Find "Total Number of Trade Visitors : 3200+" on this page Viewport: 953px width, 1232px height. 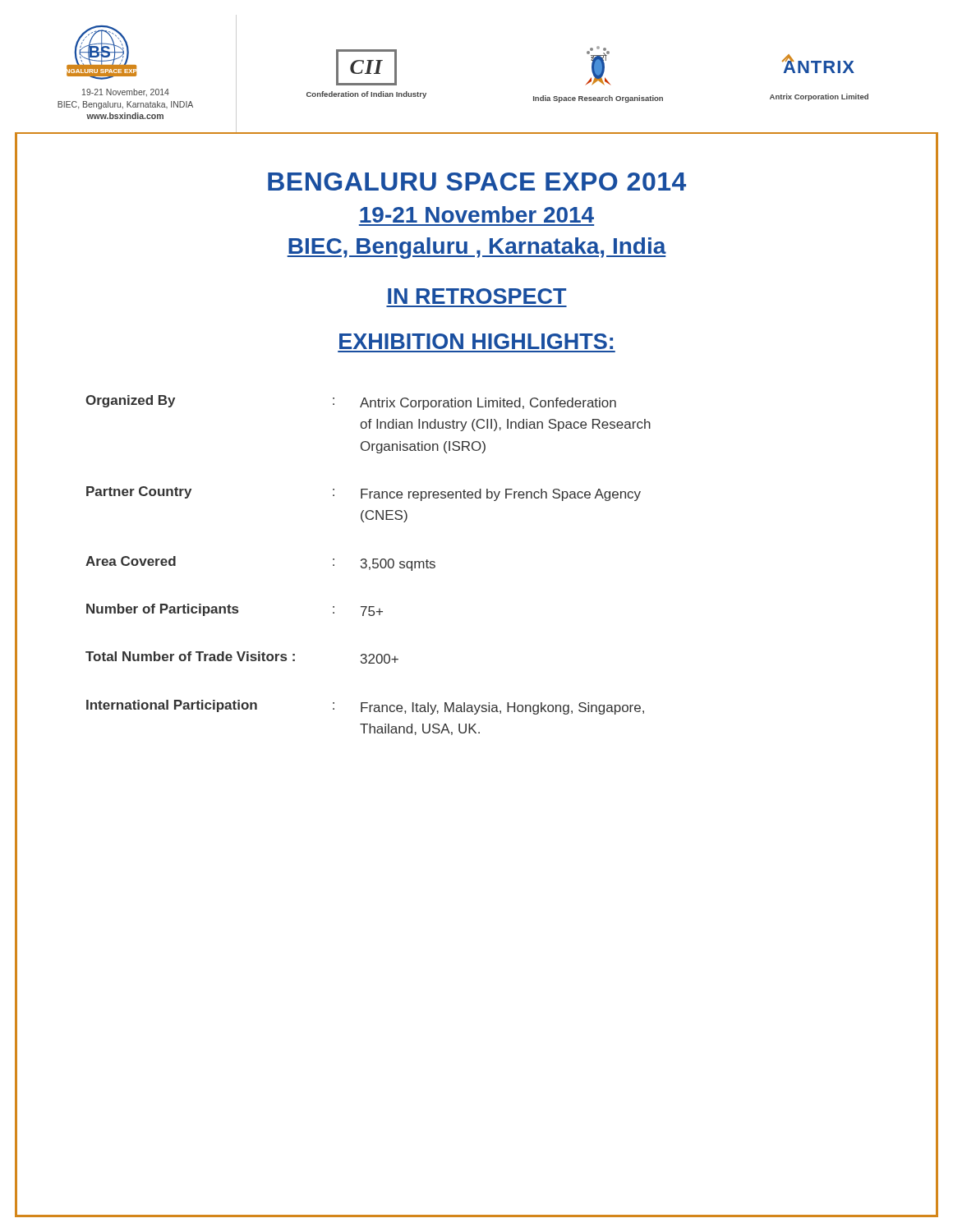pos(242,657)
